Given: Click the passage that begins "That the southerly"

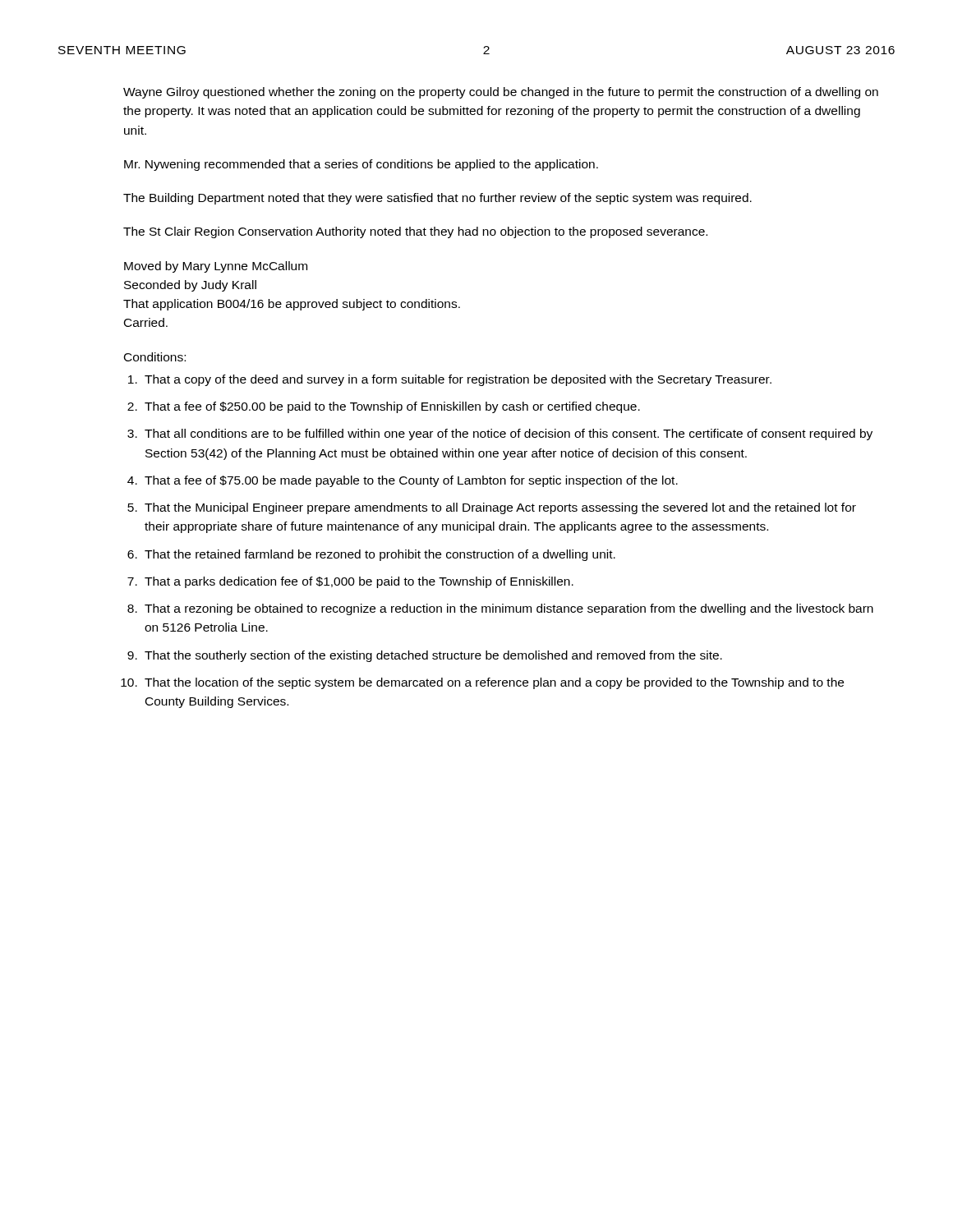Looking at the screenshot, I should click(x=434, y=655).
